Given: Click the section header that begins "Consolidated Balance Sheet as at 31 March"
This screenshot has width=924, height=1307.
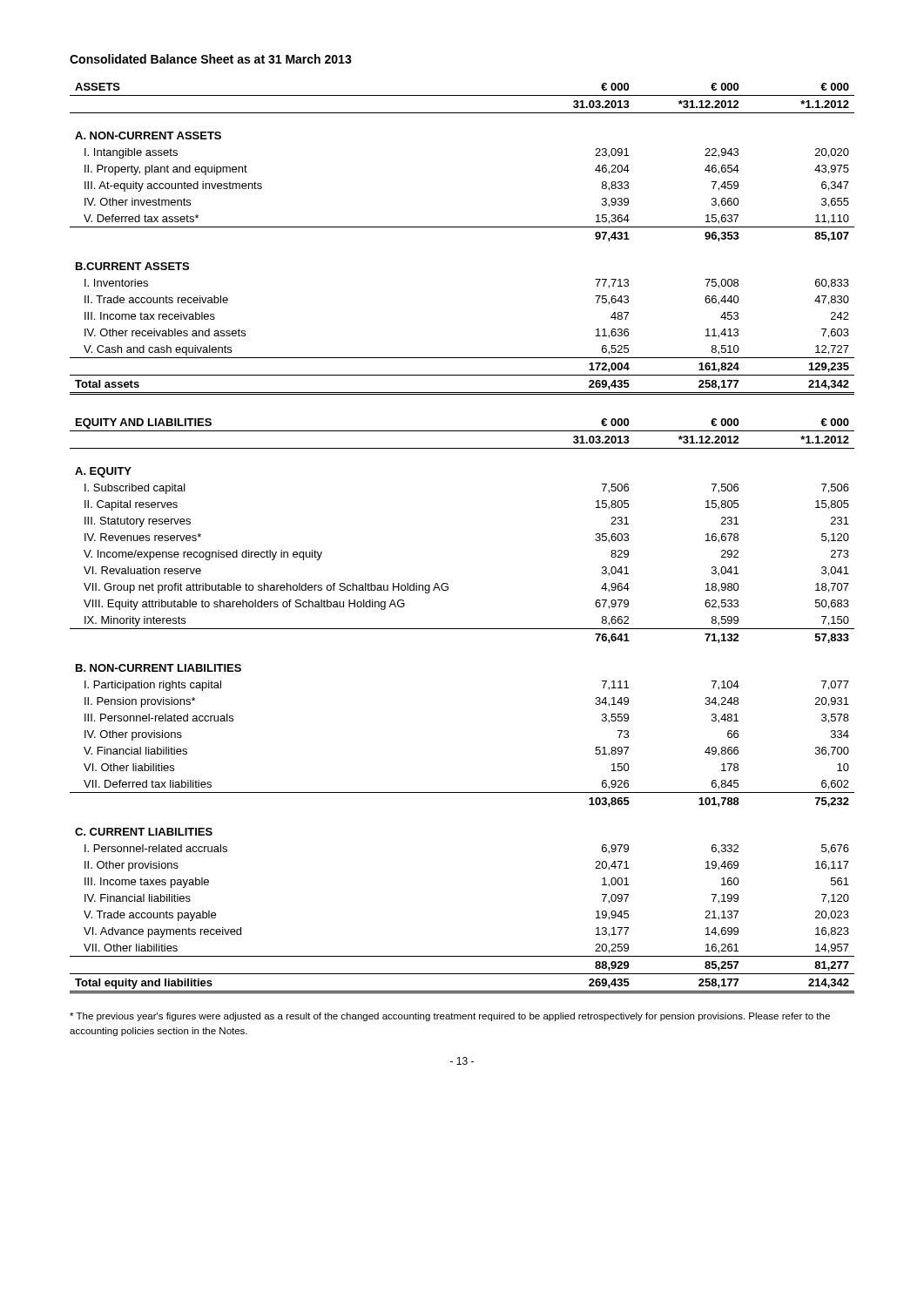Looking at the screenshot, I should pos(211,59).
